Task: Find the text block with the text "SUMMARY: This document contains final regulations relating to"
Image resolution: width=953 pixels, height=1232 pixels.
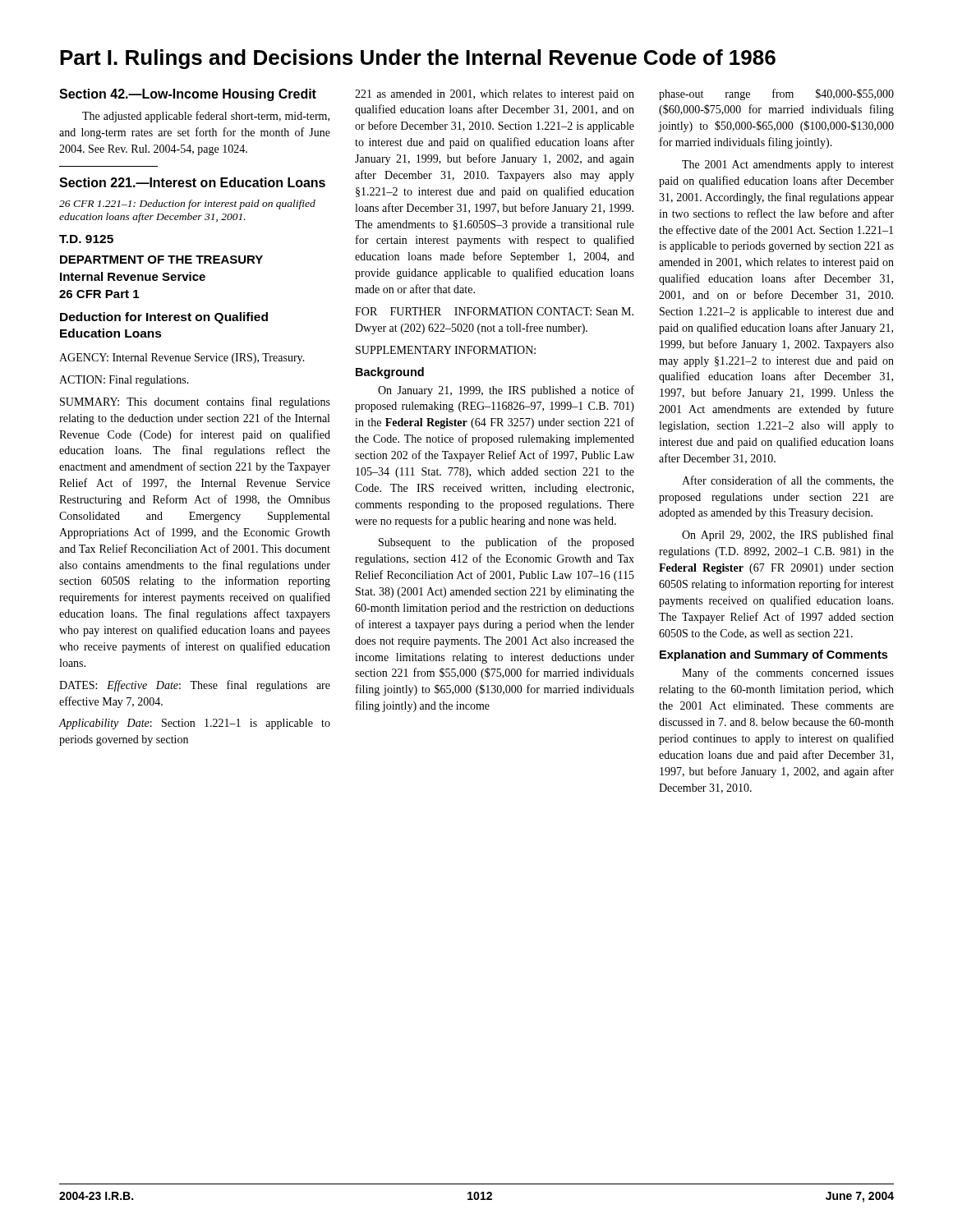Action: tap(195, 532)
